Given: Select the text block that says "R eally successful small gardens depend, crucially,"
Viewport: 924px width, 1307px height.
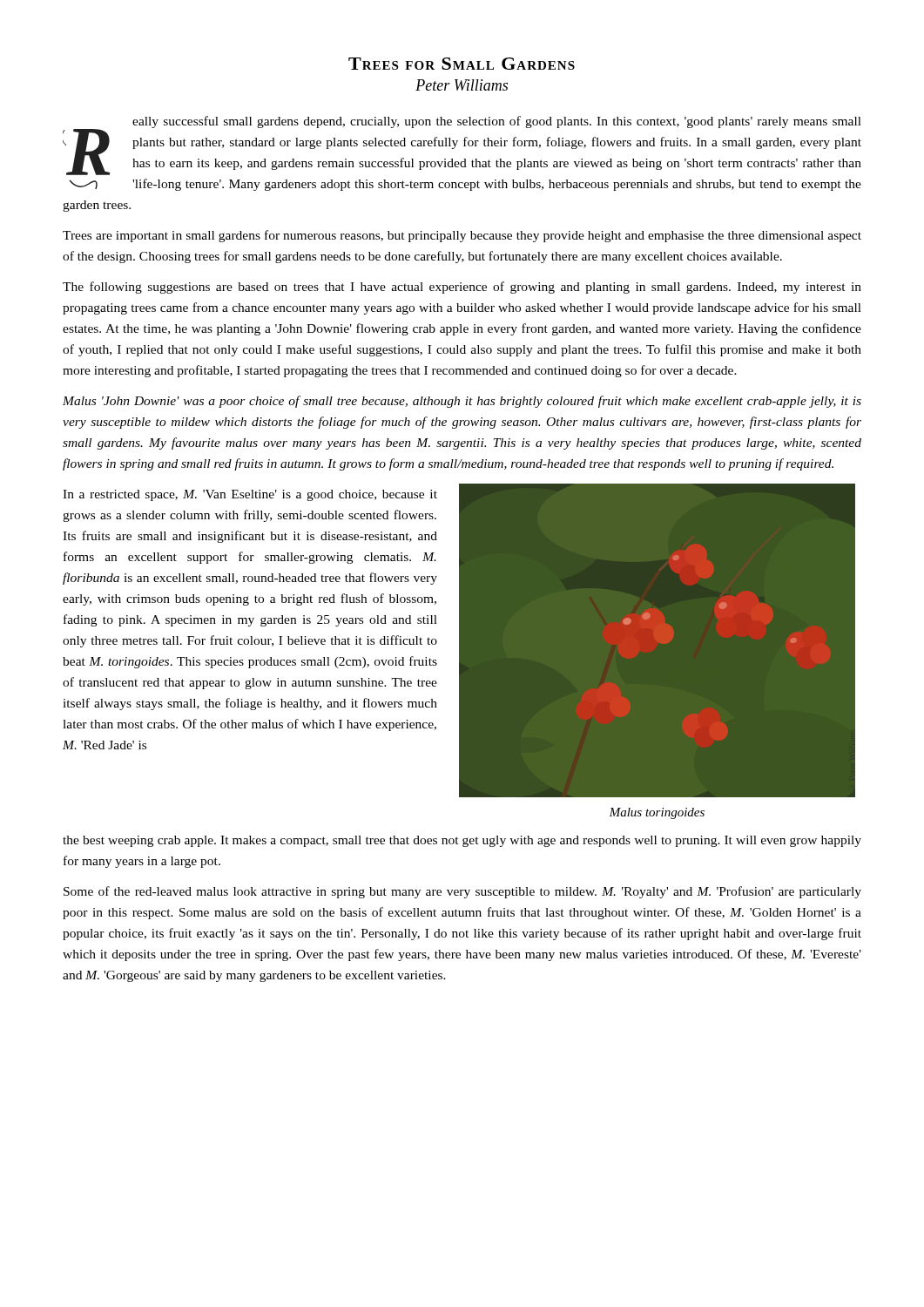Looking at the screenshot, I should [462, 162].
